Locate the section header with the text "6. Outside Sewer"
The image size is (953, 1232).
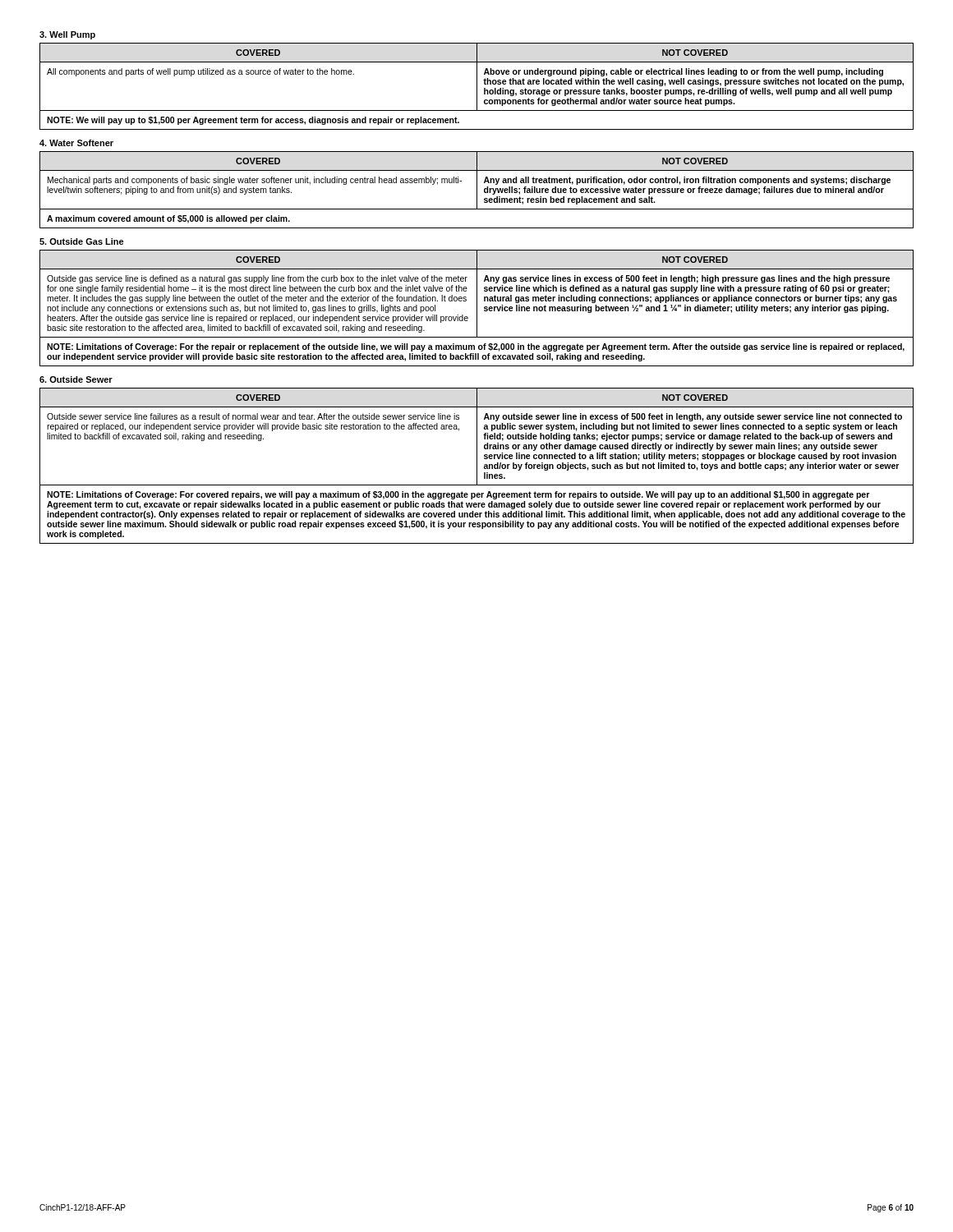point(76,379)
